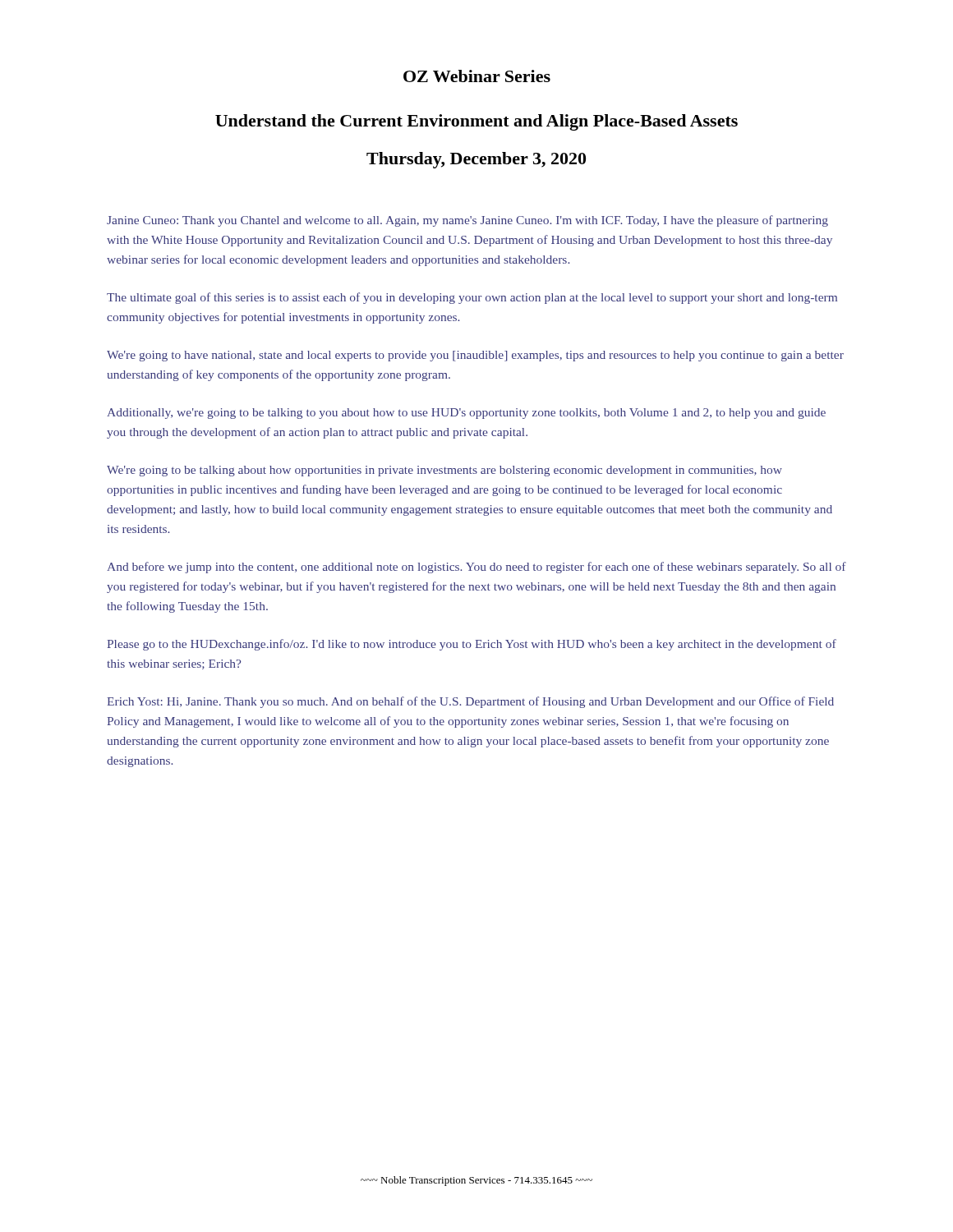Select the text block containing "And before we"

476,586
